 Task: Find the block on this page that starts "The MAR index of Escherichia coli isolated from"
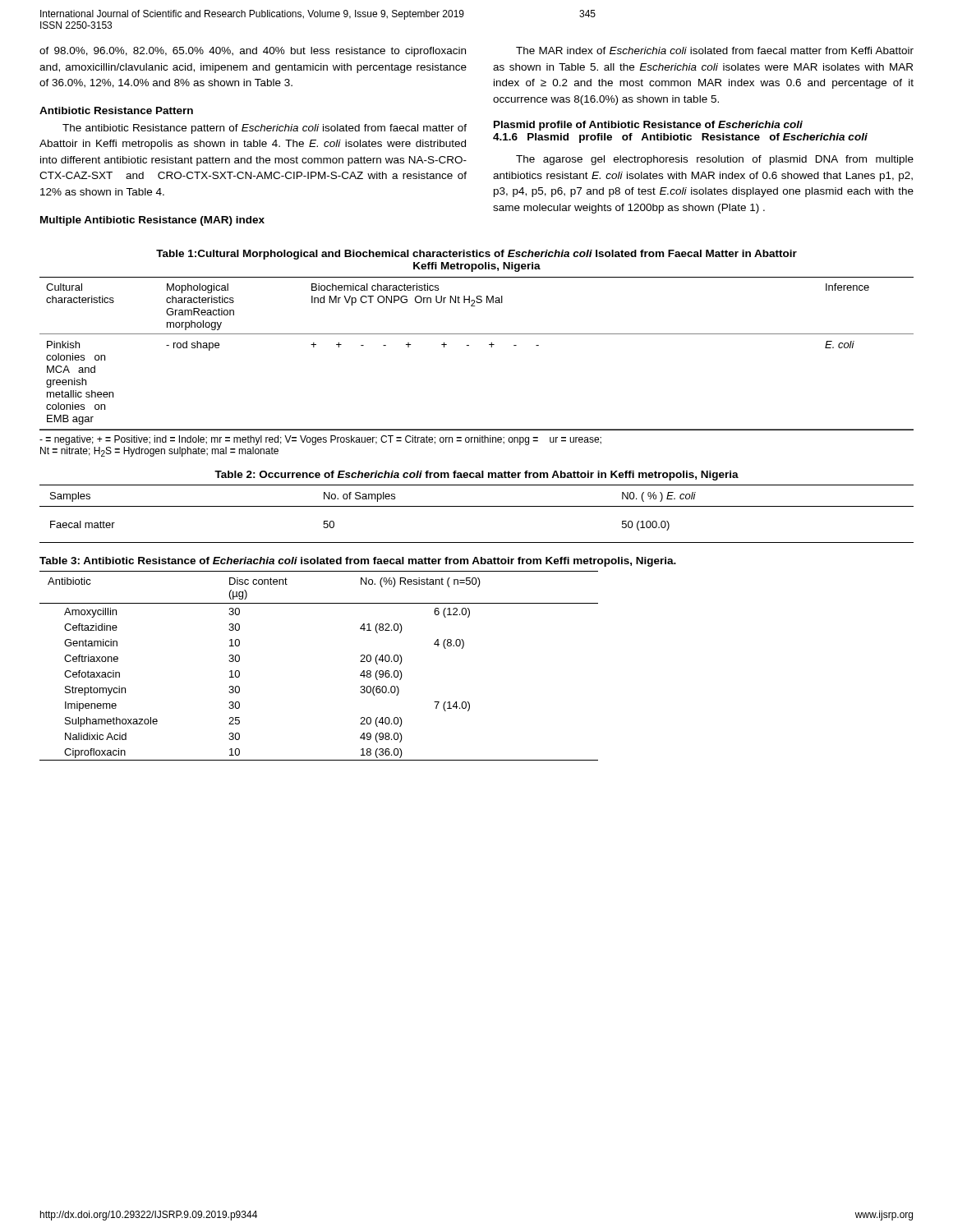click(703, 75)
